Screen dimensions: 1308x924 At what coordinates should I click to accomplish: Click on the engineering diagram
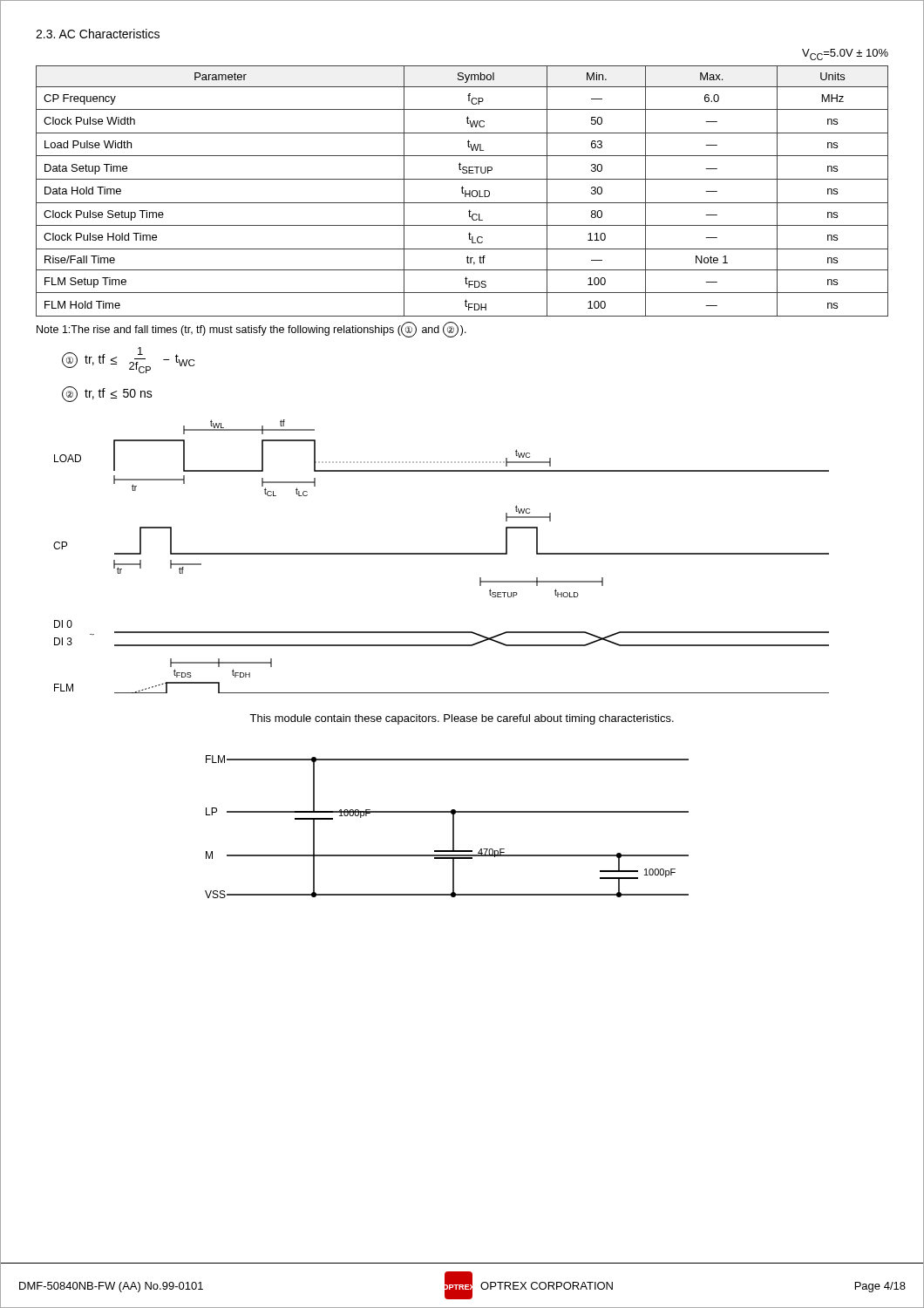(x=466, y=555)
